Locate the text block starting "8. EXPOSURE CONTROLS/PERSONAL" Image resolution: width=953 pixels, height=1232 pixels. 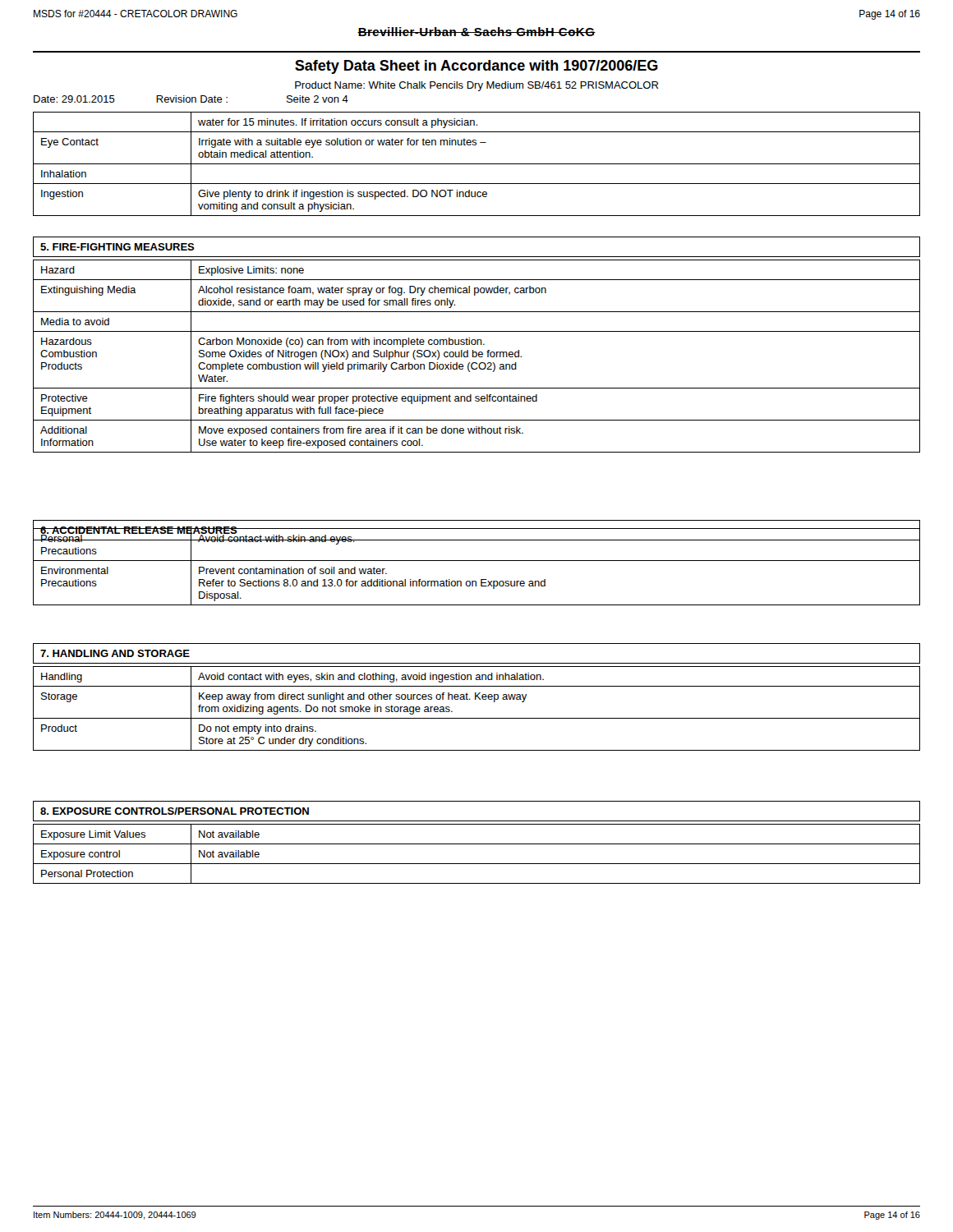175,811
